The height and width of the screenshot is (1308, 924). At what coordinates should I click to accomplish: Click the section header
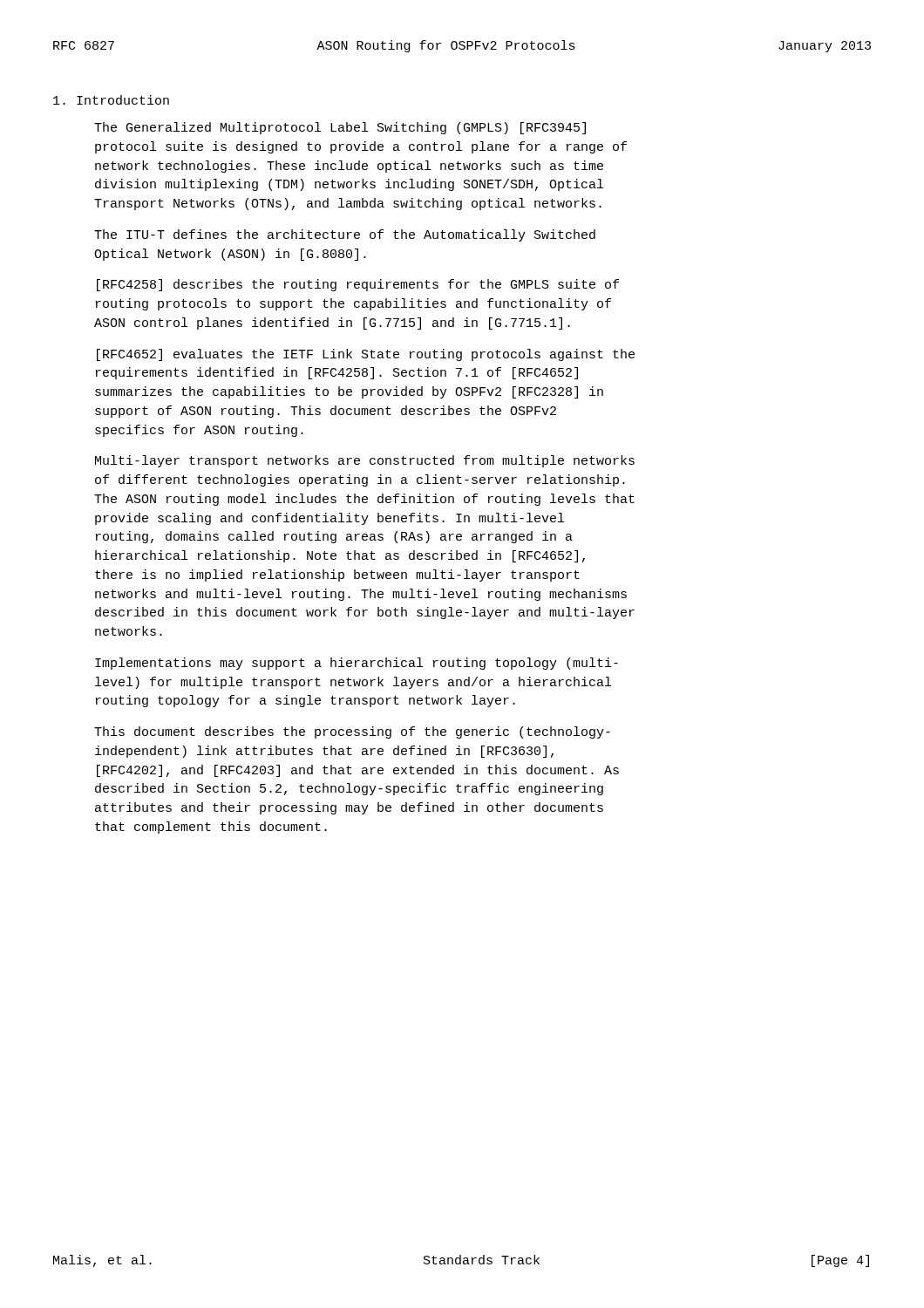coord(111,102)
